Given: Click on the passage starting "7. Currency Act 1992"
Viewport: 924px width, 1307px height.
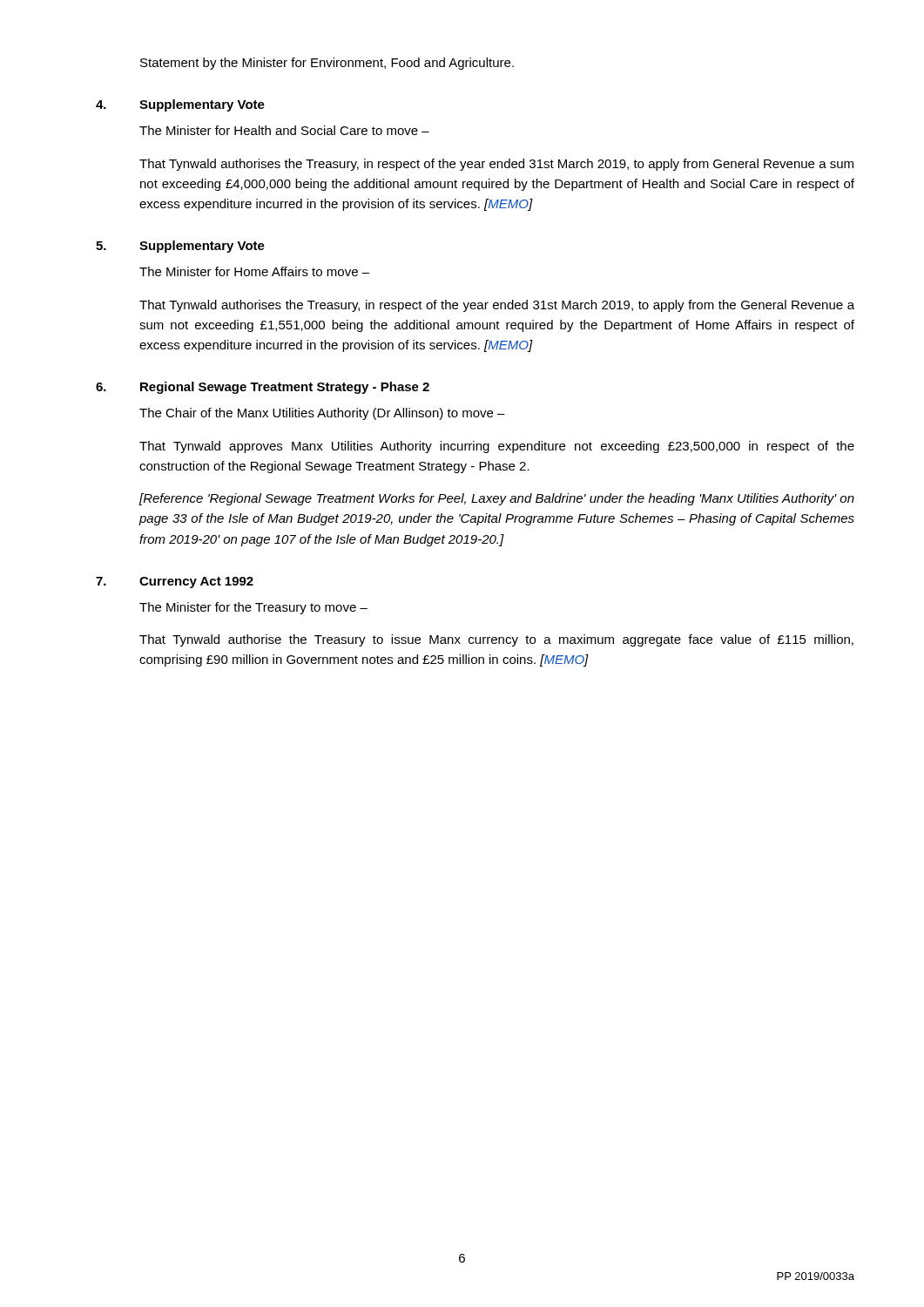Looking at the screenshot, I should pos(175,581).
